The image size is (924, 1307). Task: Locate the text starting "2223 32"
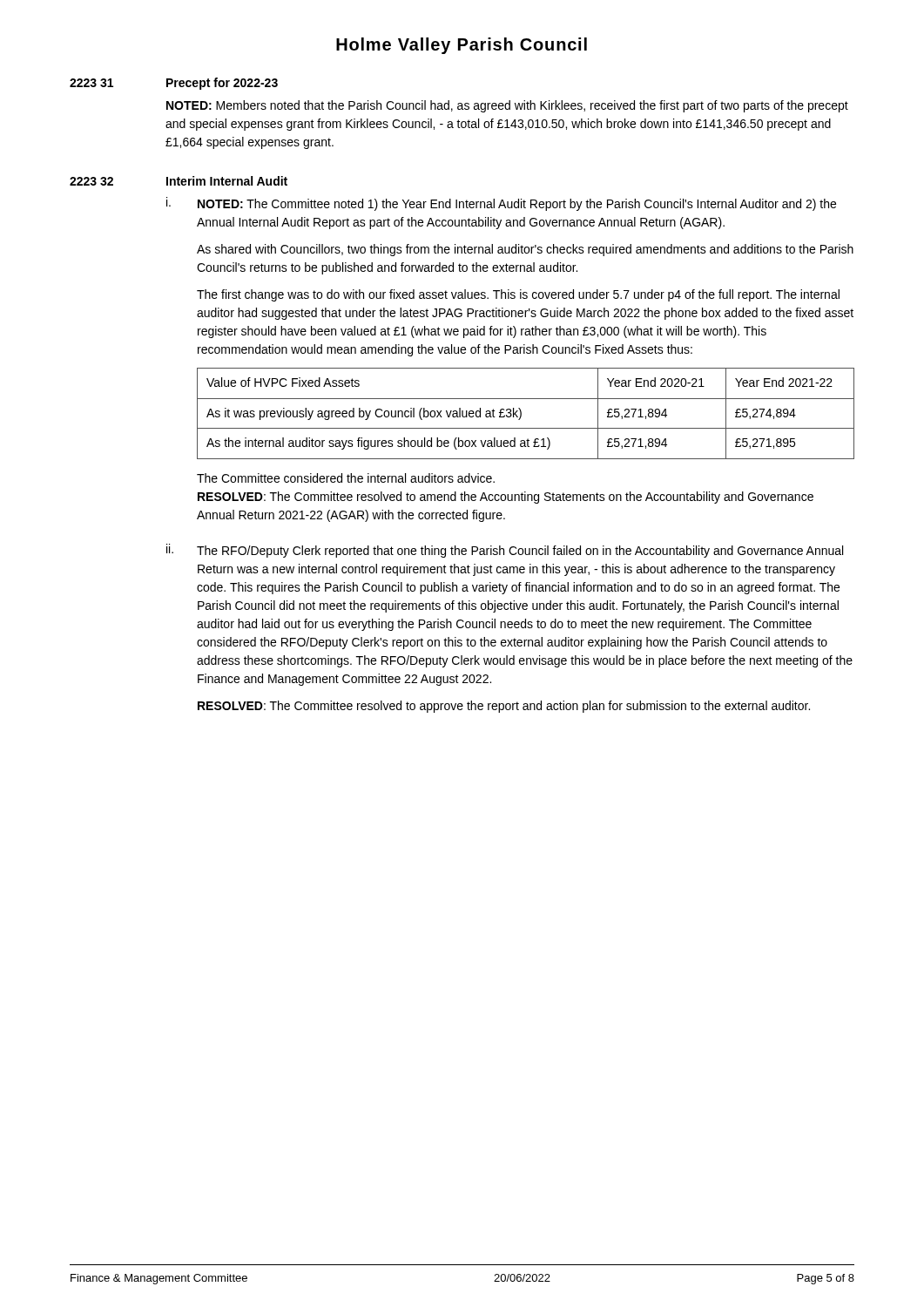[92, 181]
